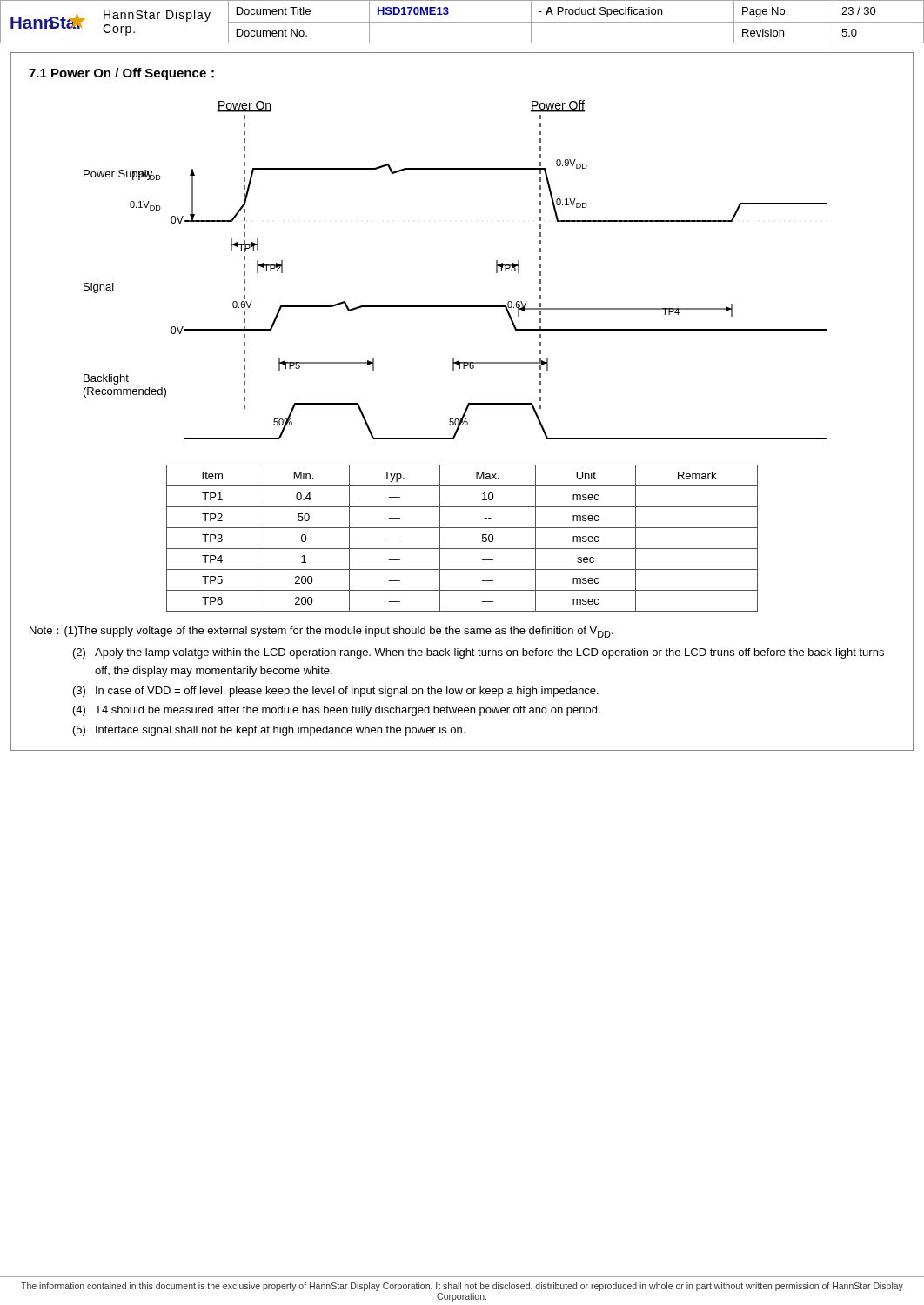Navigate to the element starting "(2) Apply the lamp volatge within the LCD"
The width and height of the screenshot is (924, 1305).
[x=484, y=662]
